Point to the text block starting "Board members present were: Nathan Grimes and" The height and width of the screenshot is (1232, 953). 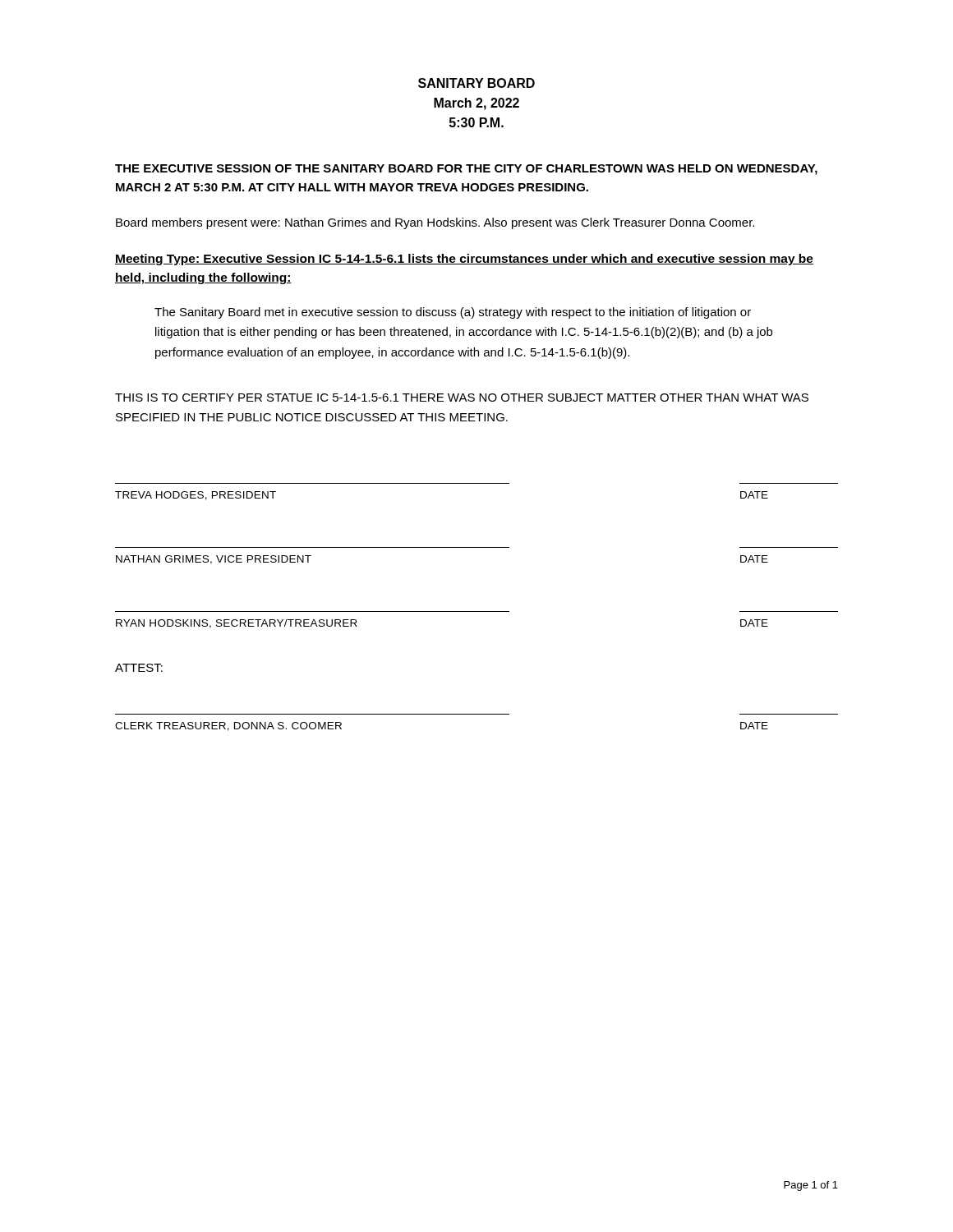(435, 222)
